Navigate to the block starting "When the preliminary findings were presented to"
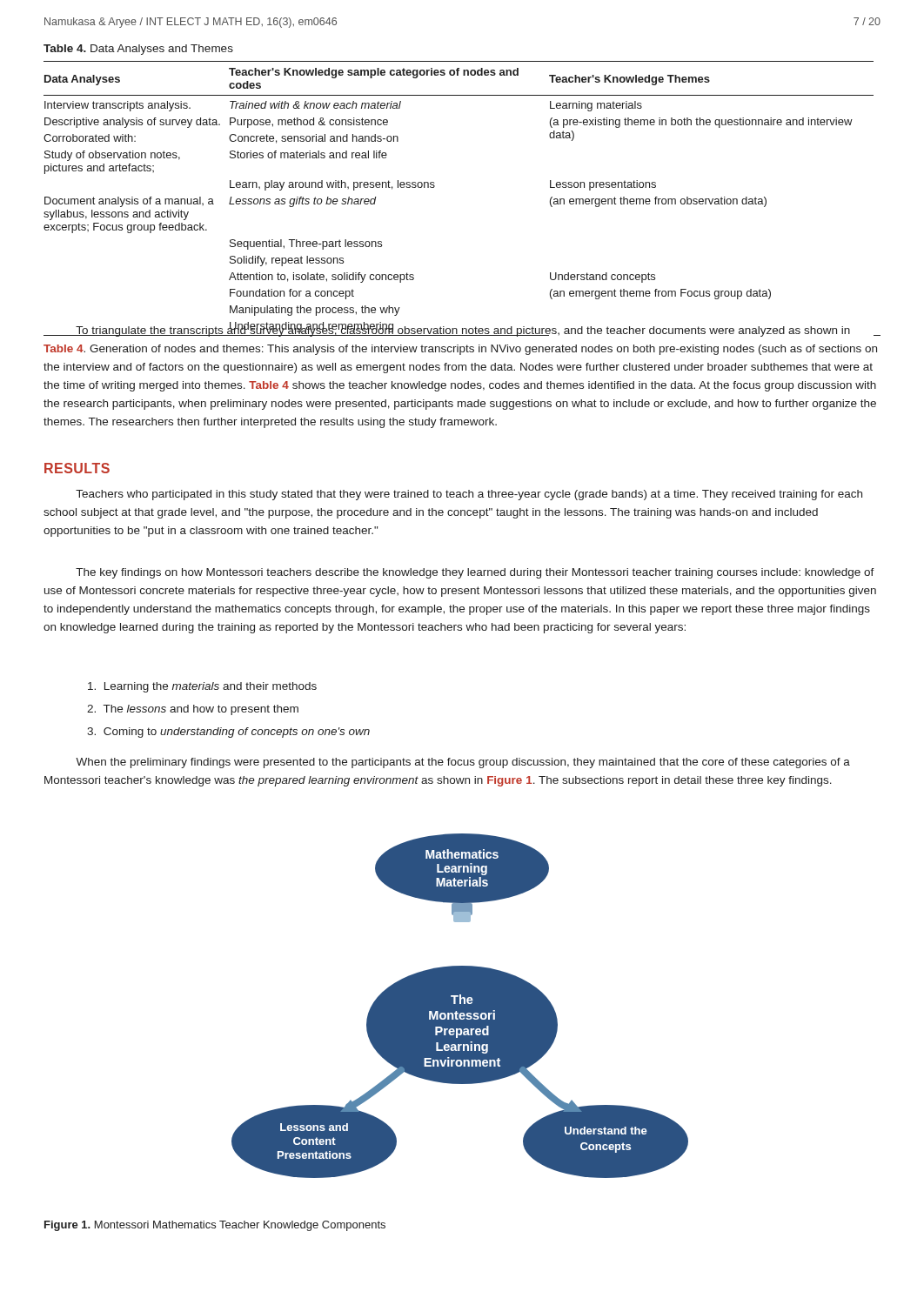The image size is (924, 1305). [447, 771]
